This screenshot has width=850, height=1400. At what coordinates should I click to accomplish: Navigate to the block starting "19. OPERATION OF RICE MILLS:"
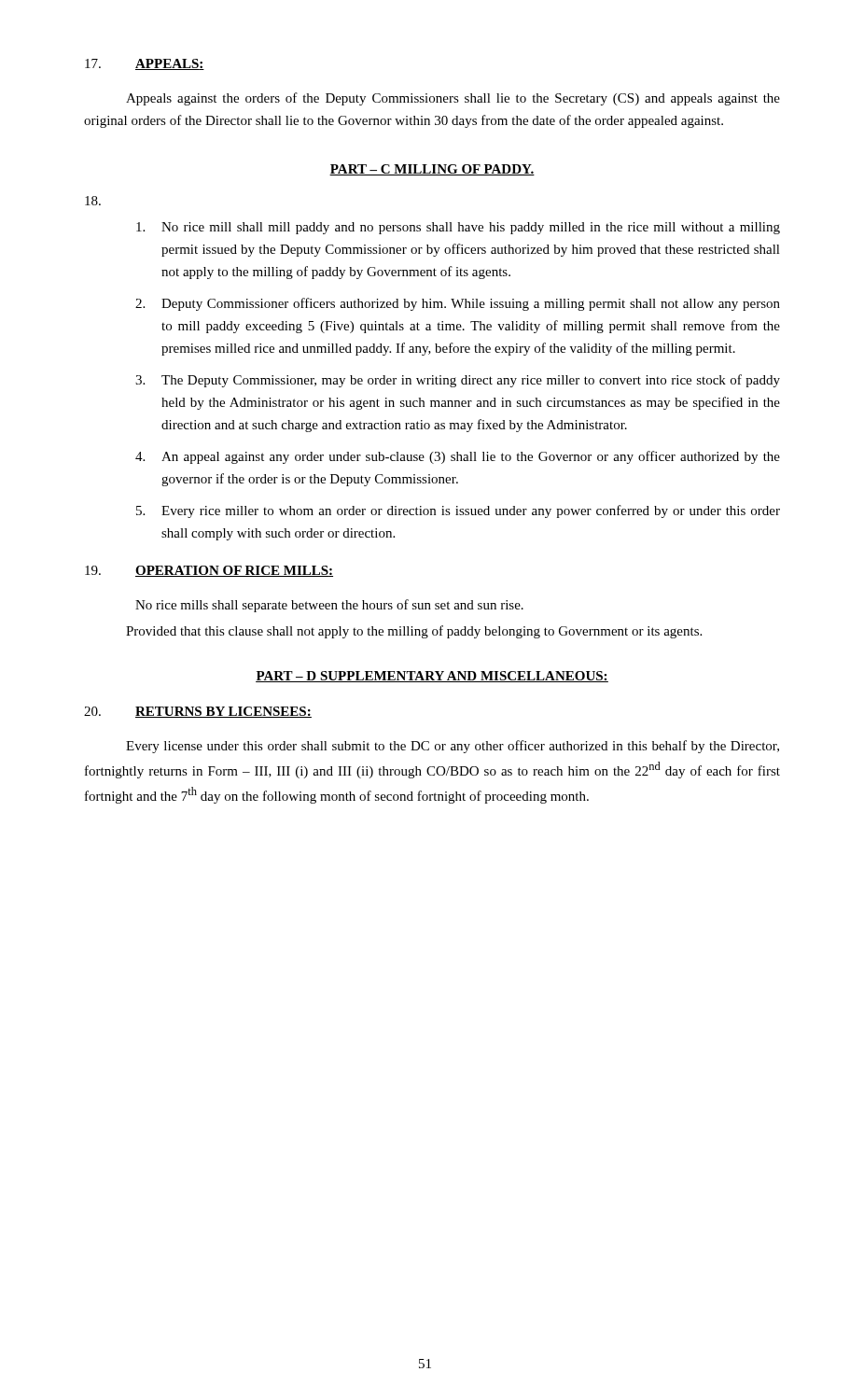pyautogui.click(x=209, y=571)
